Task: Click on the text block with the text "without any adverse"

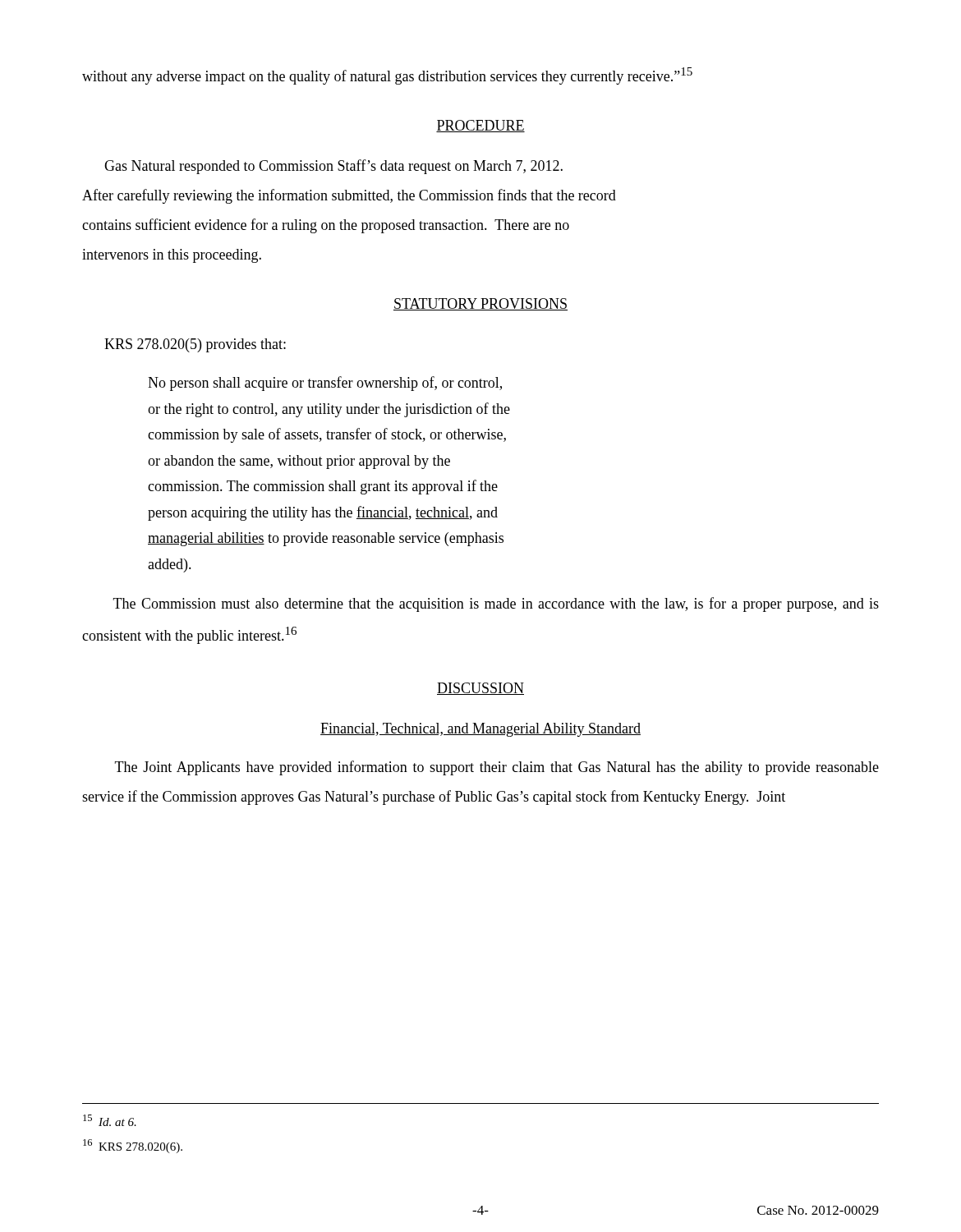Action: 387,75
